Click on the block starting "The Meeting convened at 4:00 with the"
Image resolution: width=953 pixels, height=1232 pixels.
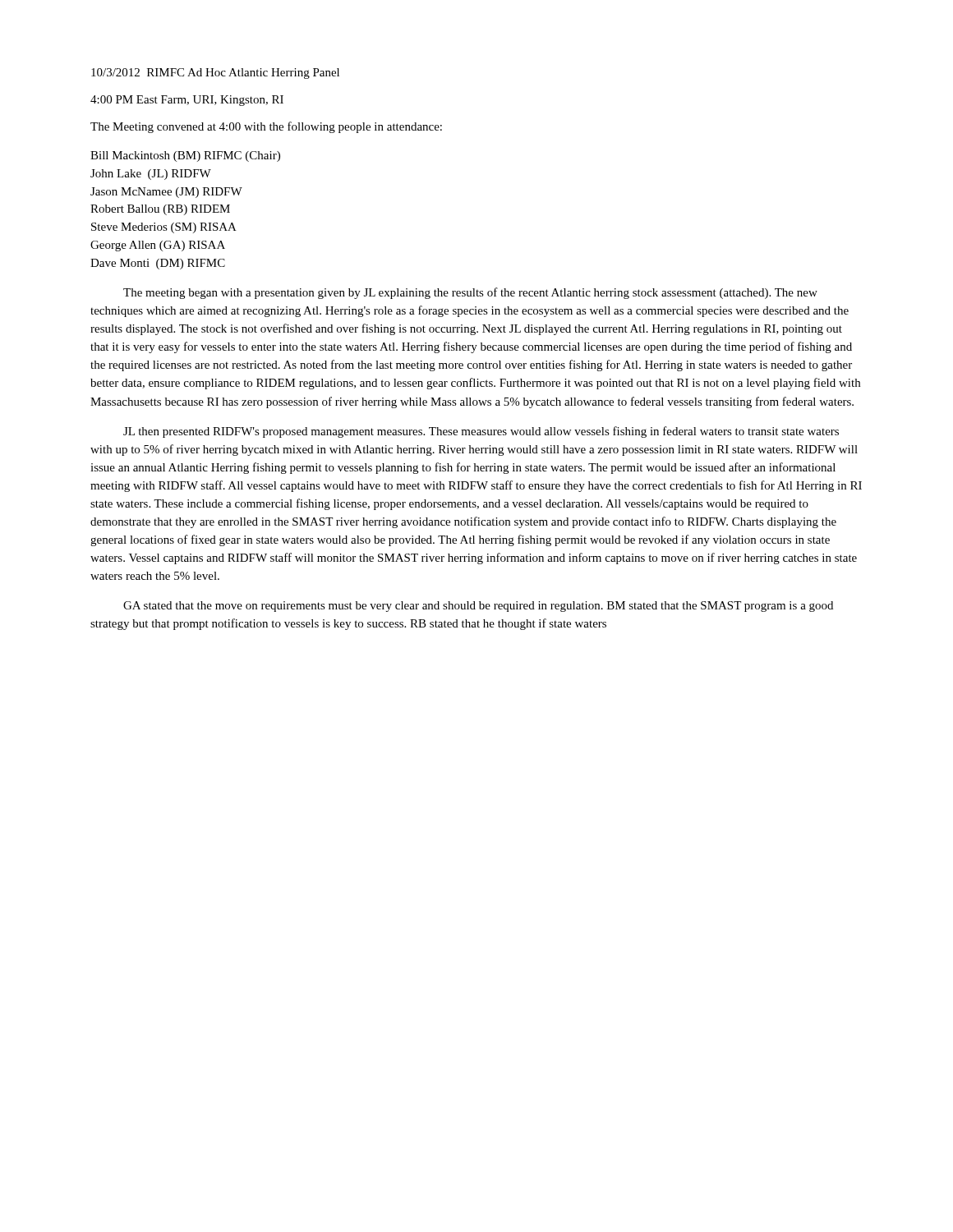coord(267,126)
